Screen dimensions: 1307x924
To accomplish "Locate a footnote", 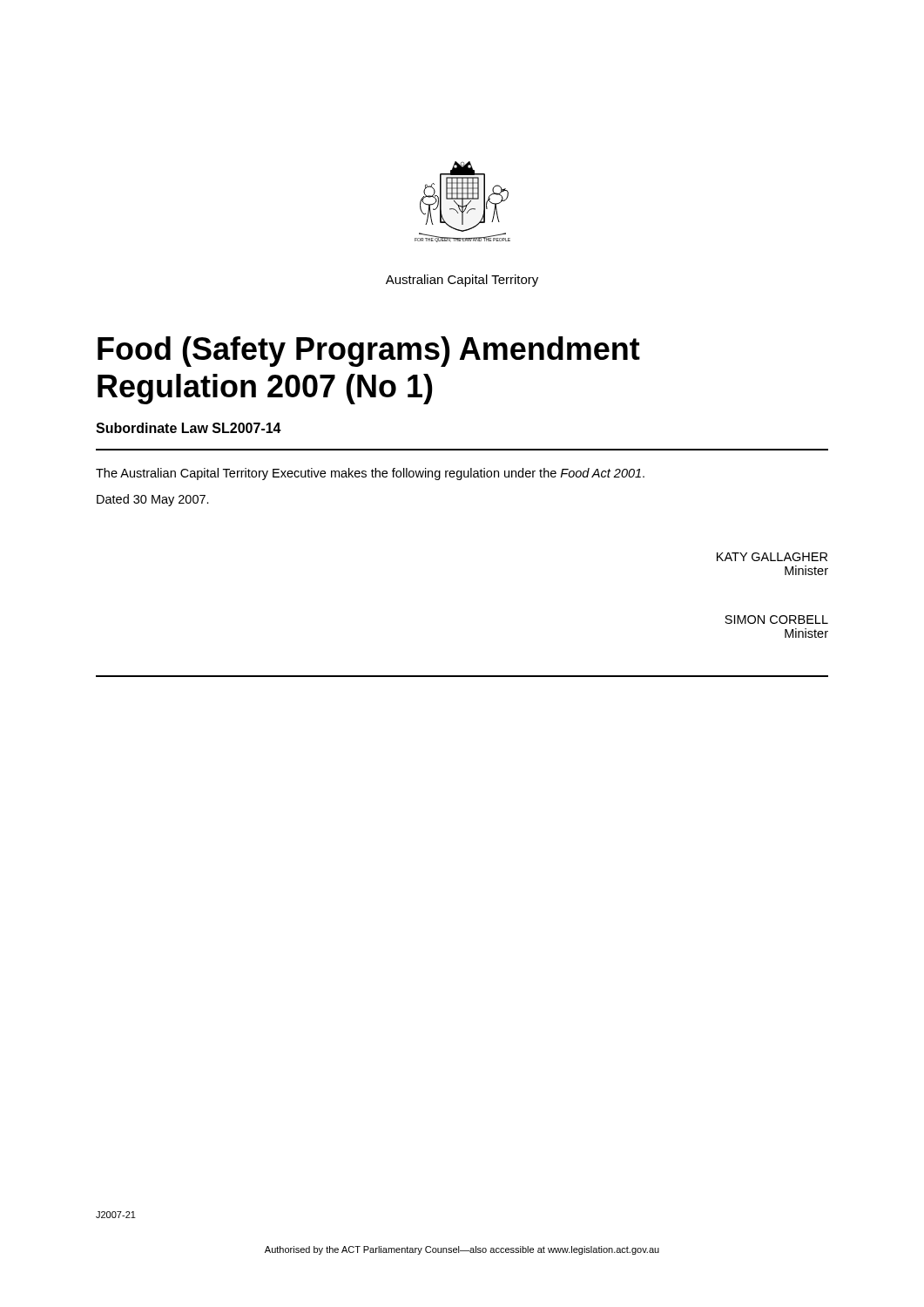I will 116,1215.
